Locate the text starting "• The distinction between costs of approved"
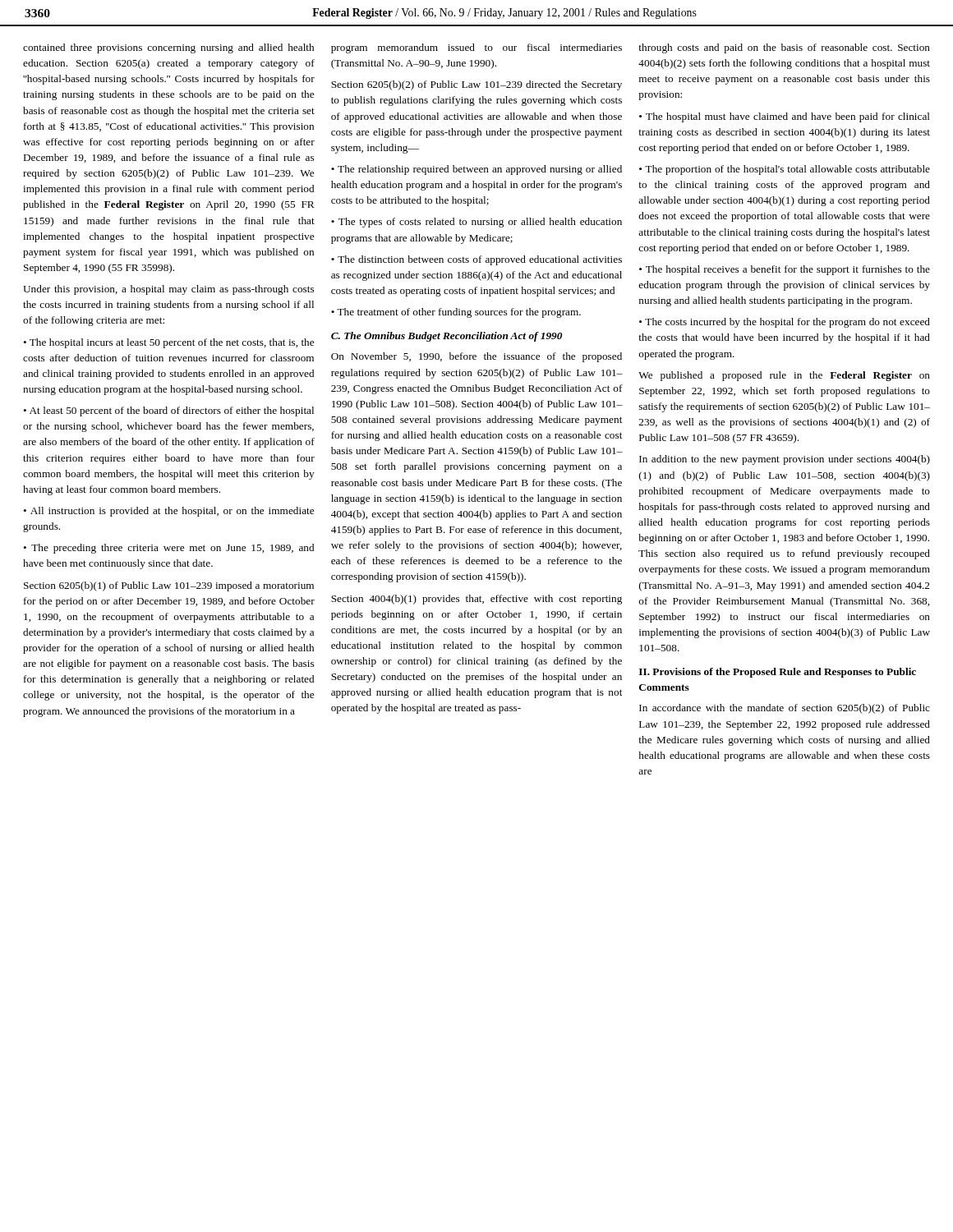The image size is (953, 1232). pos(476,275)
